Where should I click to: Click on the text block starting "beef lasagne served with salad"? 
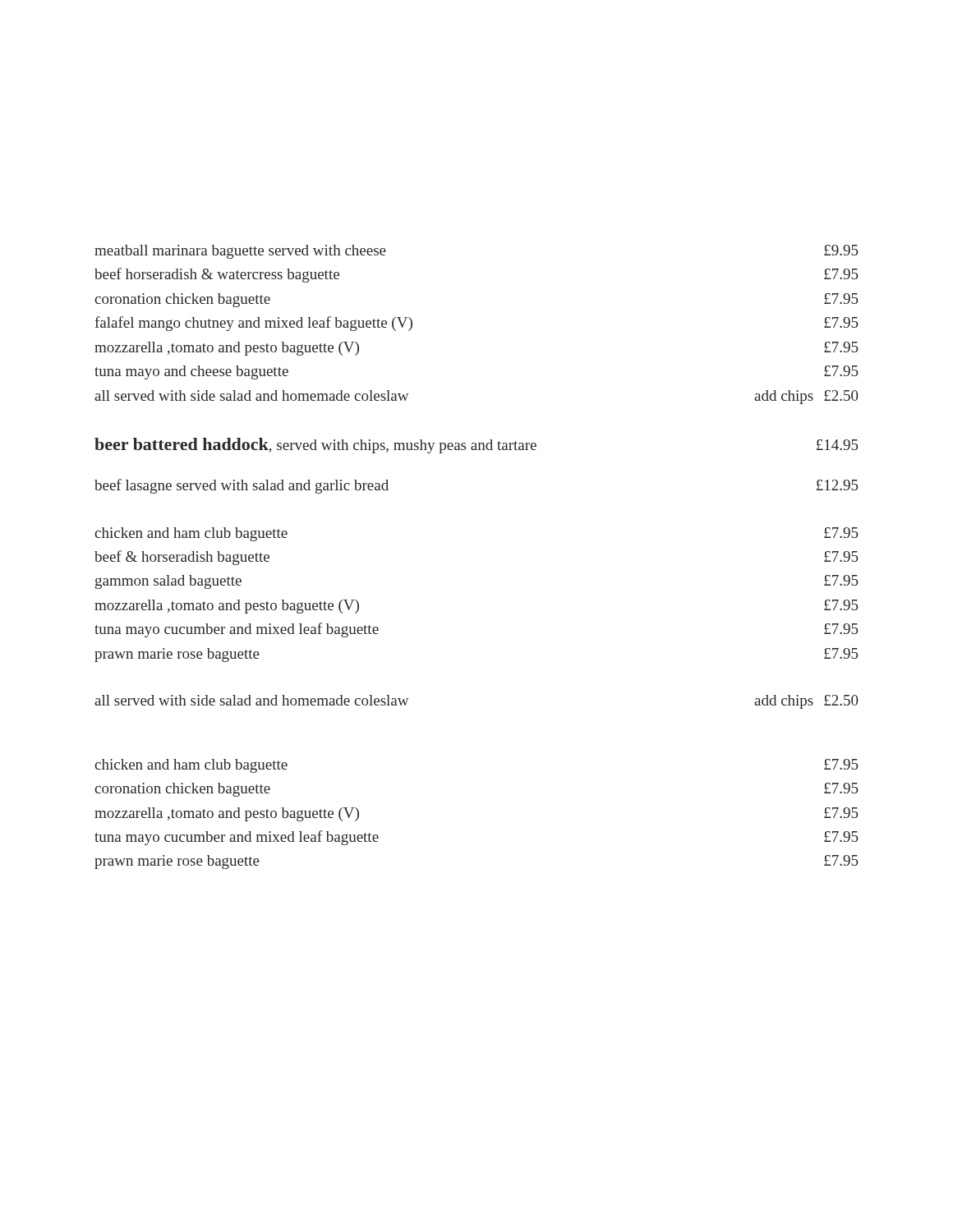pyautogui.click(x=242, y=486)
